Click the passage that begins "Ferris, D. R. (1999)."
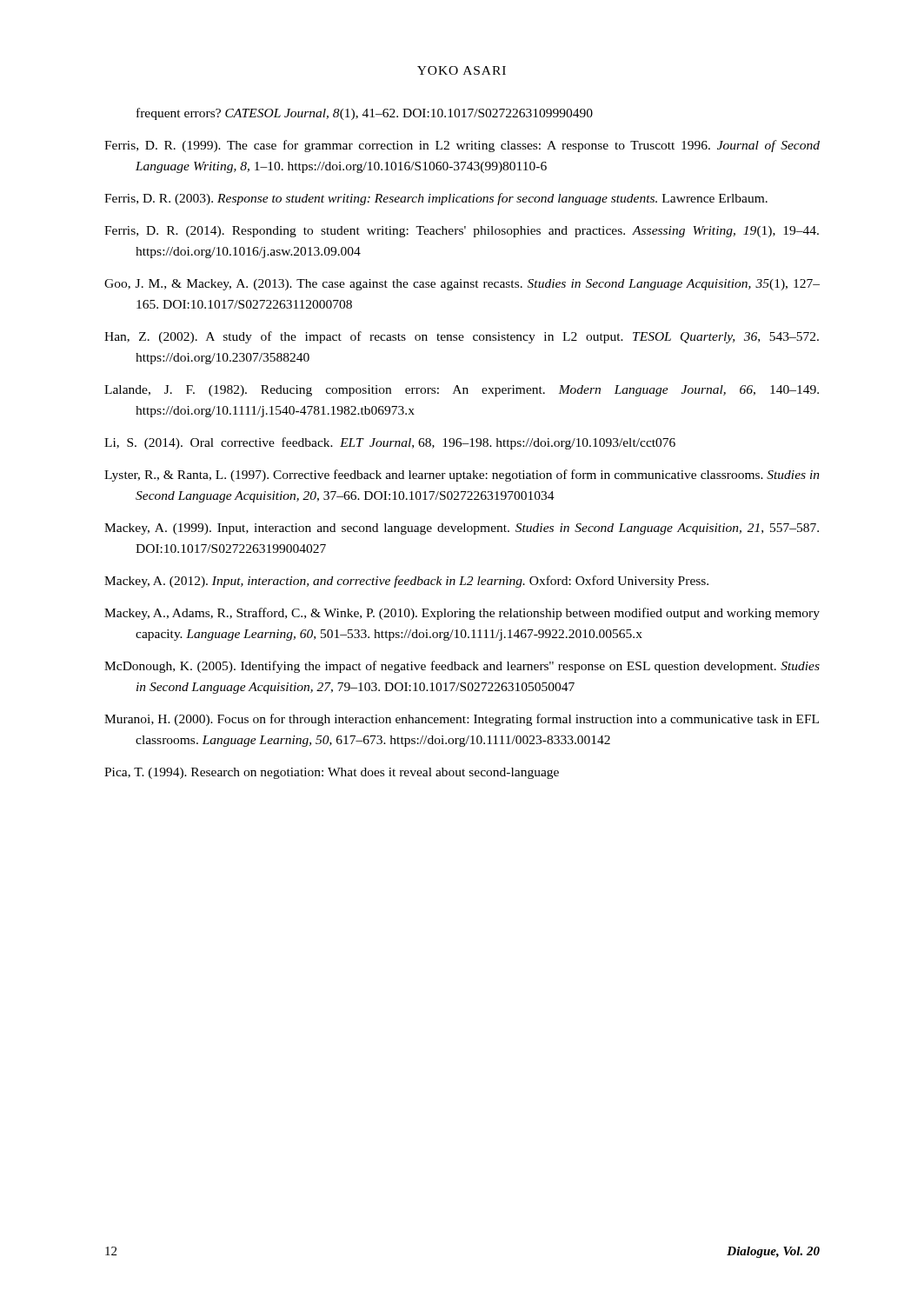This screenshot has height=1304, width=924. click(x=462, y=155)
